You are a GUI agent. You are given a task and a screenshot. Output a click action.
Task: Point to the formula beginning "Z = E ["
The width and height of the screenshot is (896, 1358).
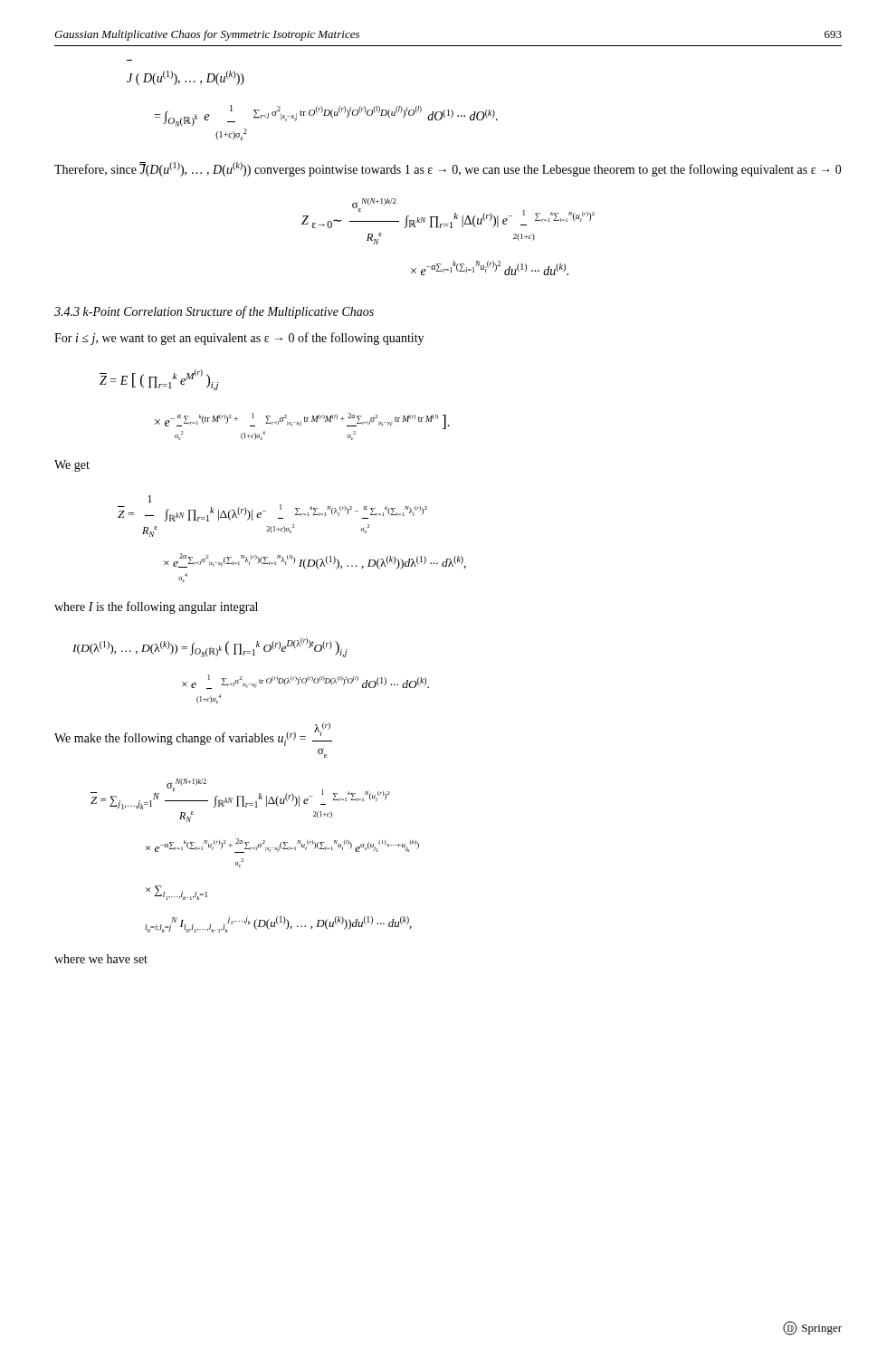(159, 380)
